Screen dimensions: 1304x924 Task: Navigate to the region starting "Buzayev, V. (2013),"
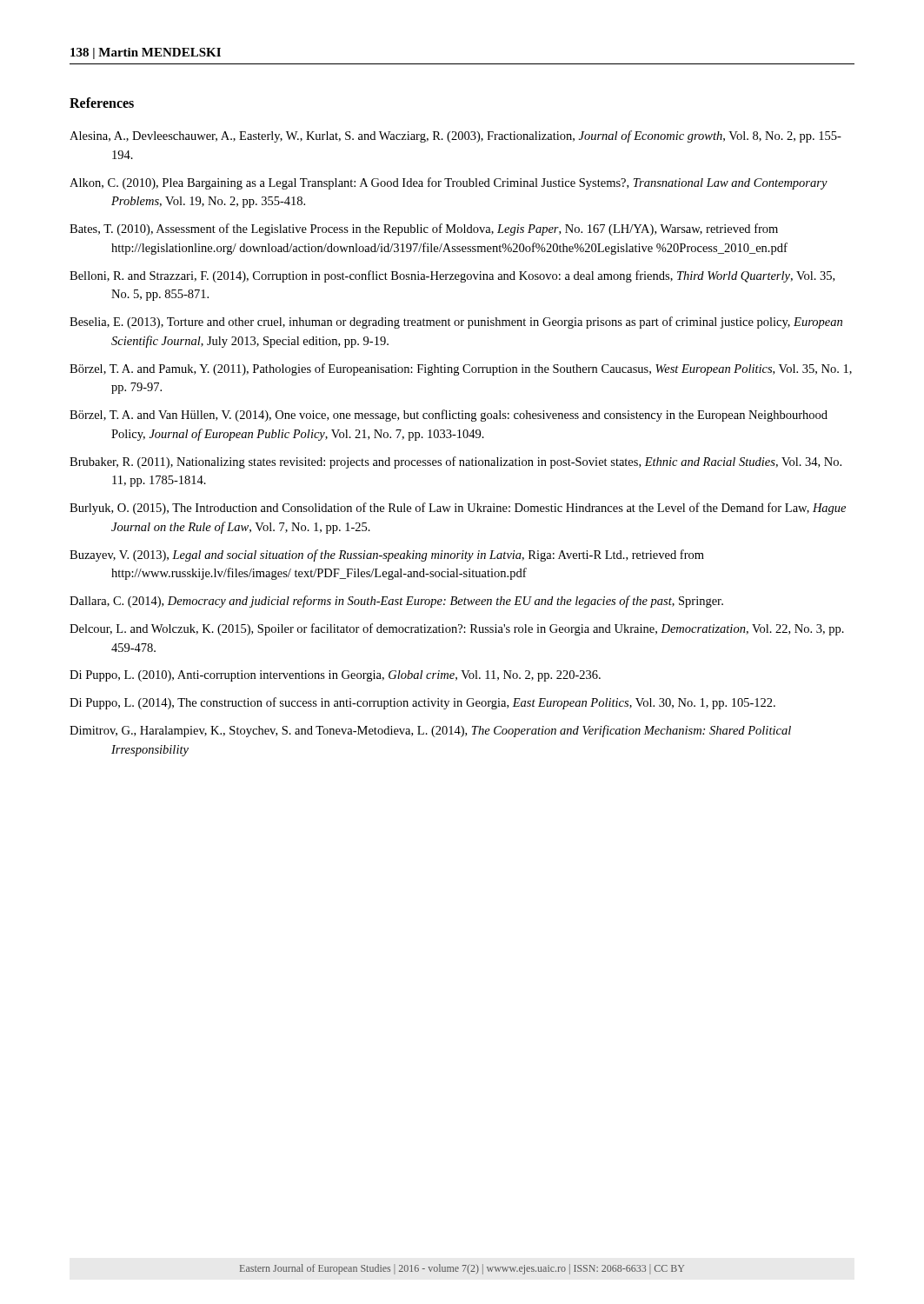tap(387, 564)
